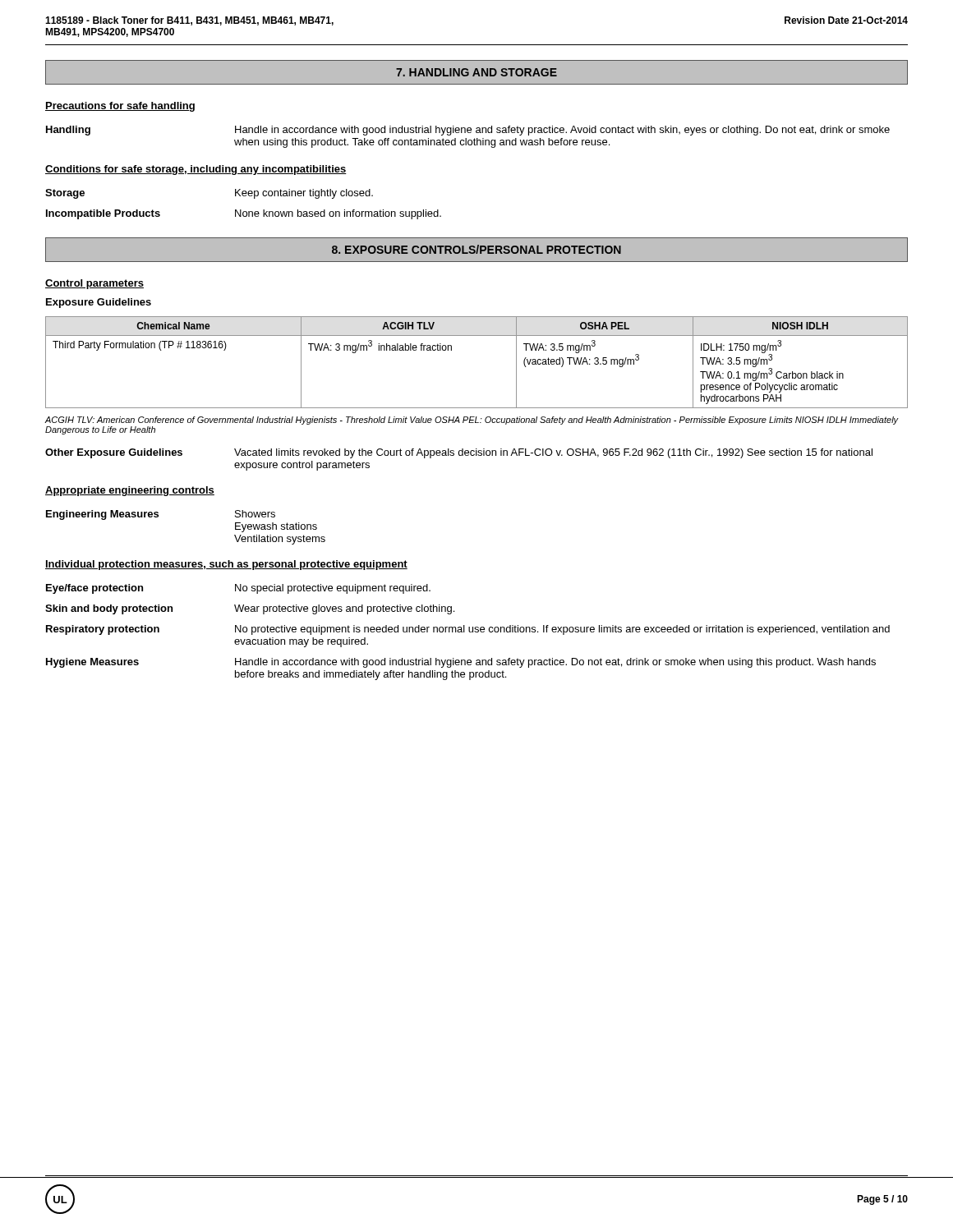Where does it say "Conditions for safe storage, including any incompatibilities"?
The height and width of the screenshot is (1232, 953).
click(196, 170)
